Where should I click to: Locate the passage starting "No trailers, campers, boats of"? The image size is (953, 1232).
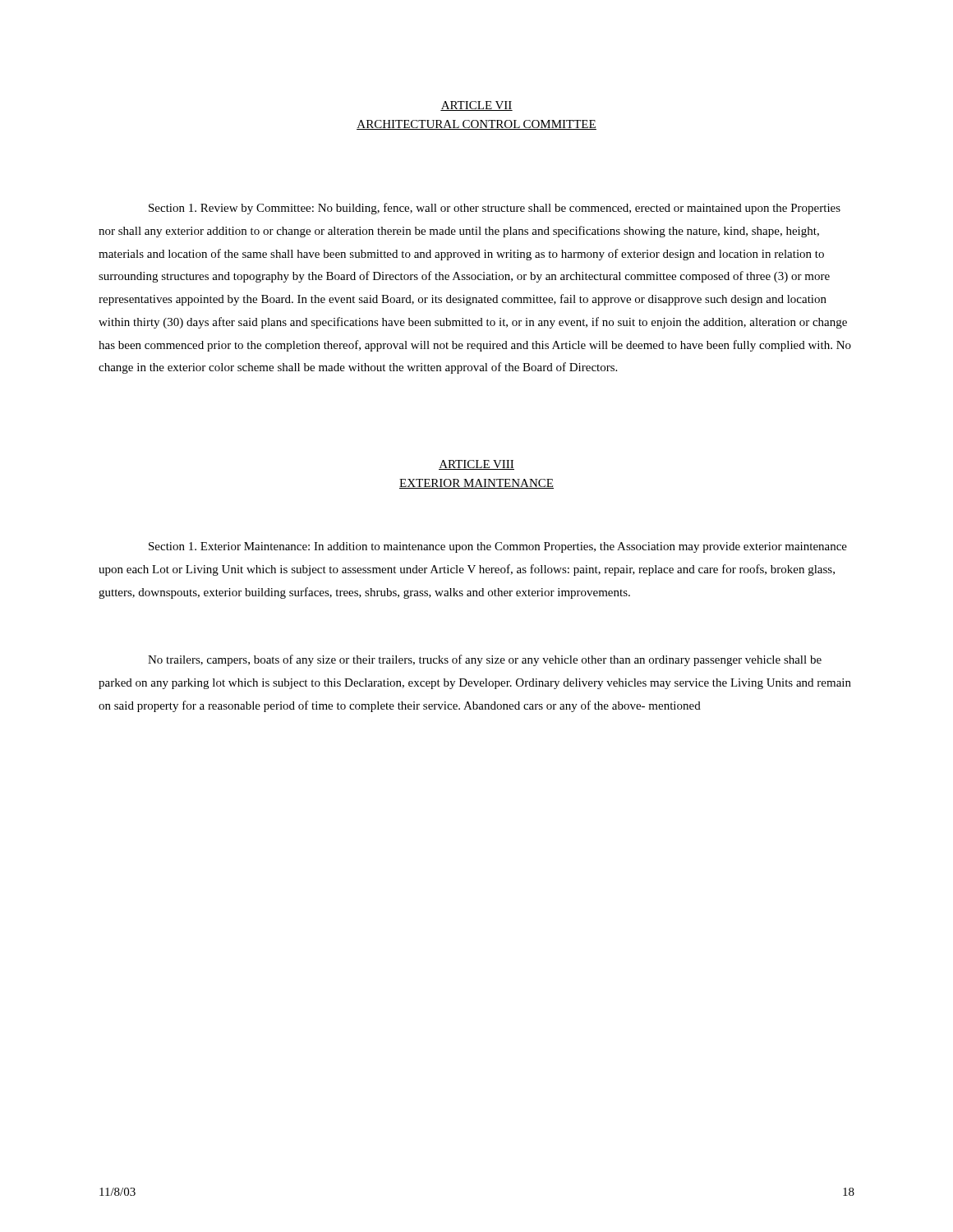coord(476,683)
